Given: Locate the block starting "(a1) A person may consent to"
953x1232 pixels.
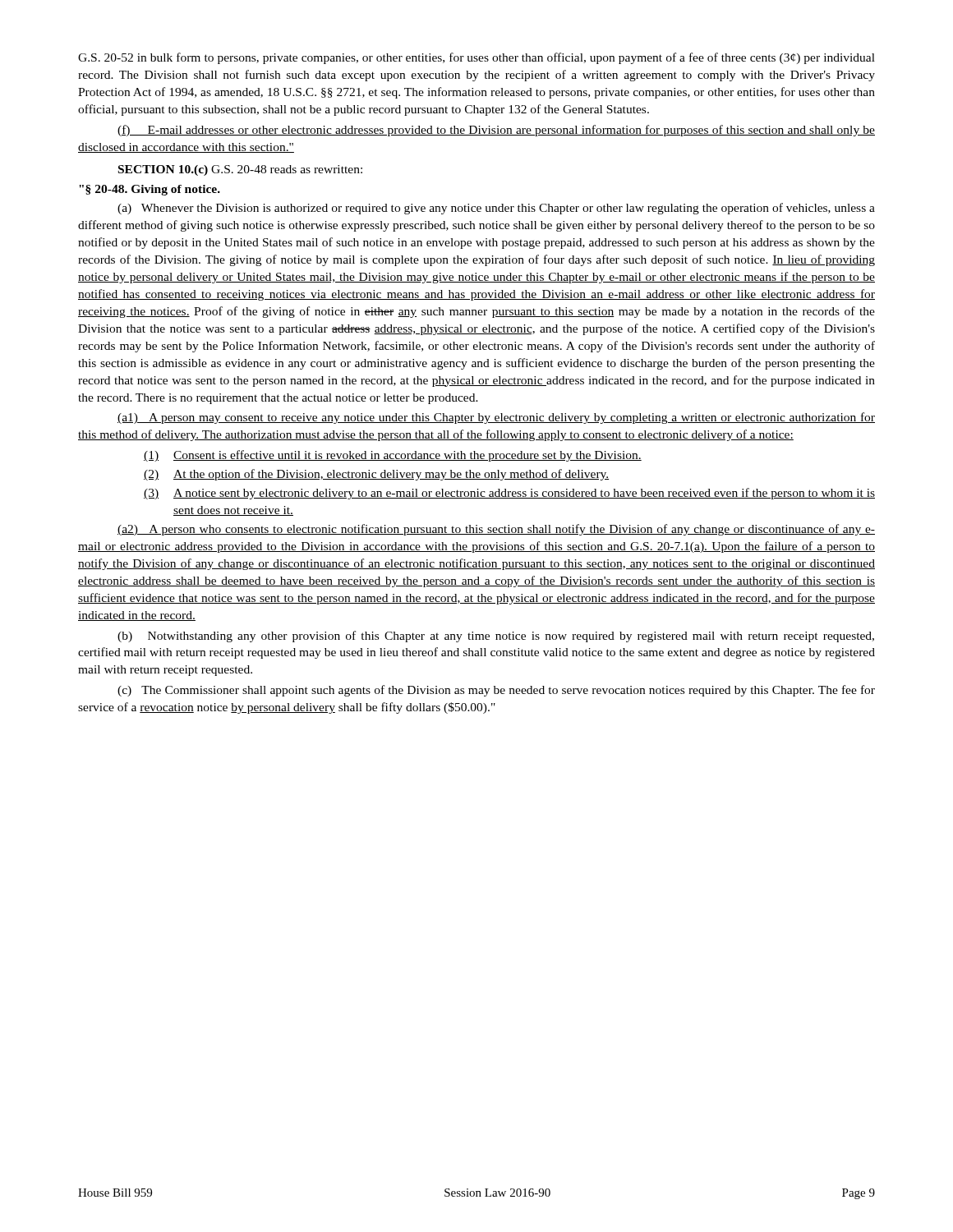Looking at the screenshot, I should pyautogui.click(x=476, y=427).
